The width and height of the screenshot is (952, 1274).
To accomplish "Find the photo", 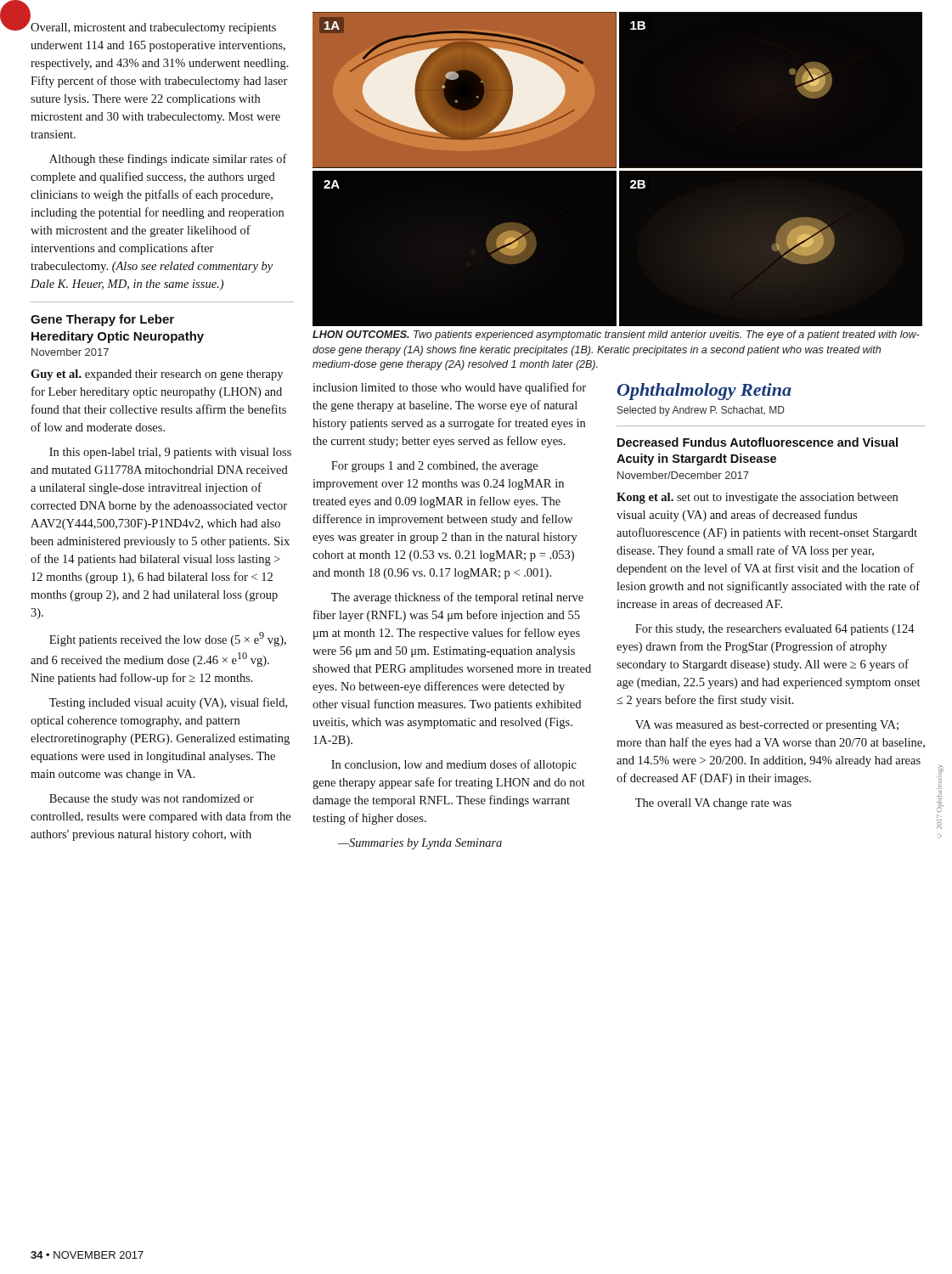I will 617,169.
